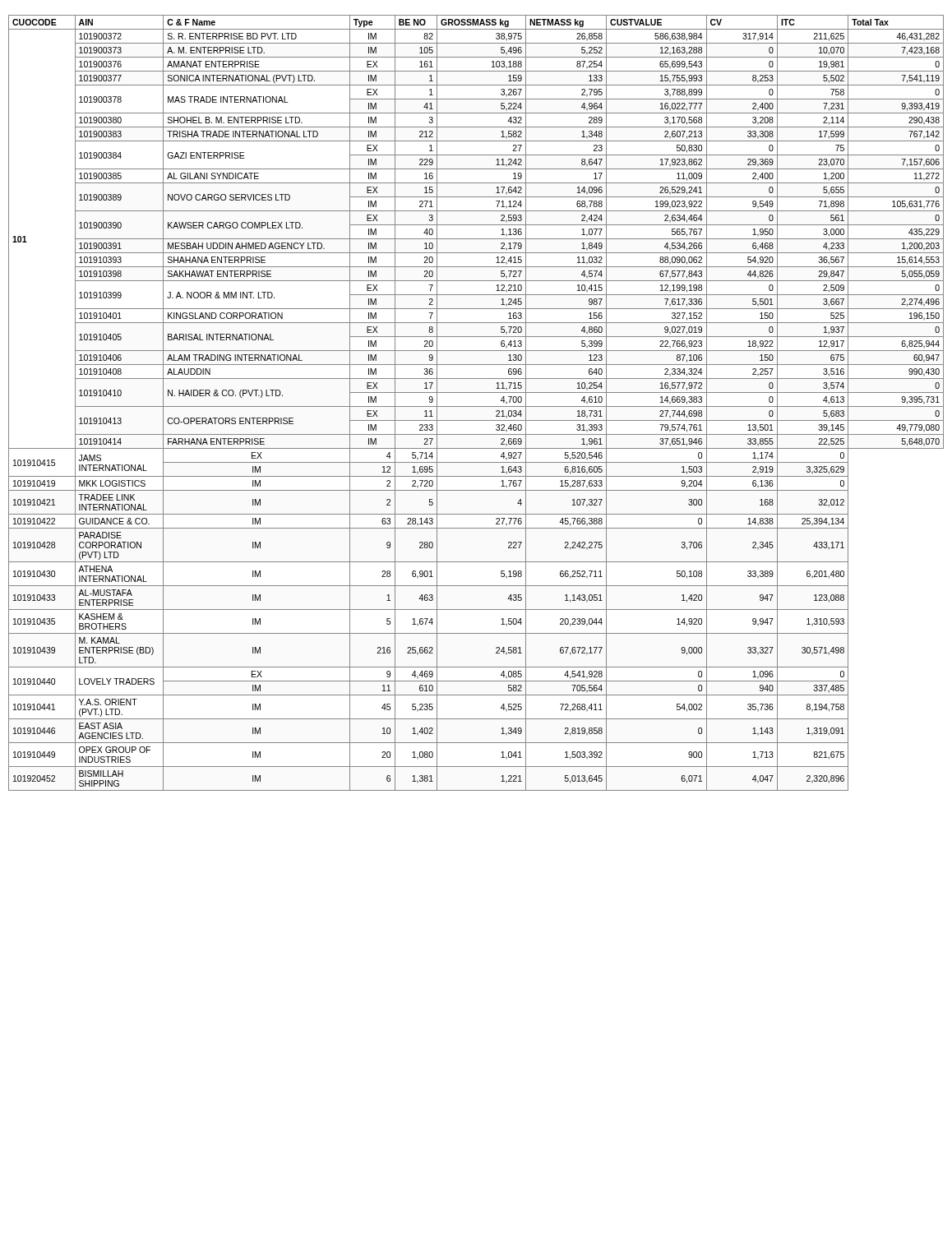Click a table

point(476,403)
